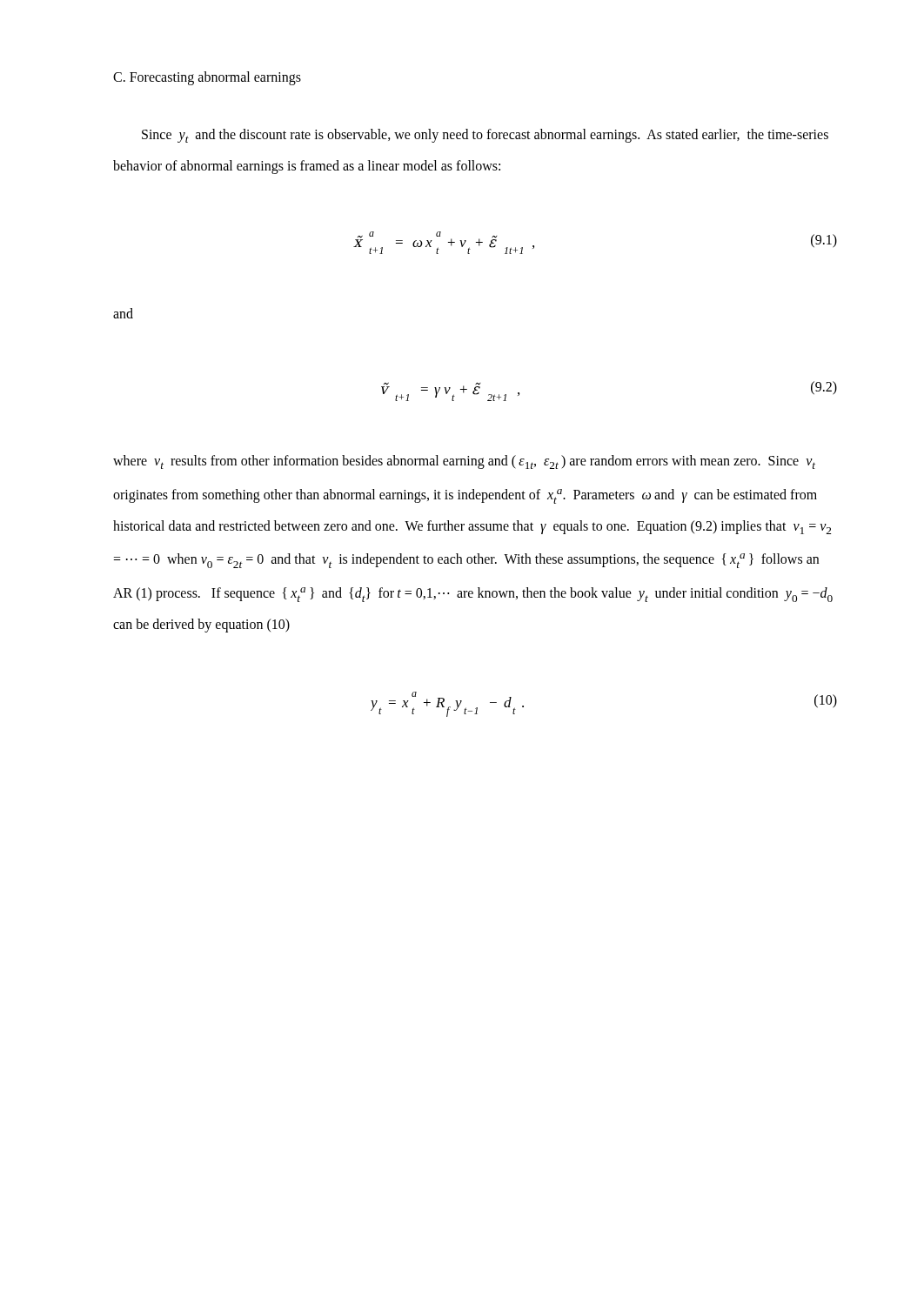Find the formula that reads "x̃ a t+1 ="
This screenshot has width=924, height=1305.
[475, 240]
